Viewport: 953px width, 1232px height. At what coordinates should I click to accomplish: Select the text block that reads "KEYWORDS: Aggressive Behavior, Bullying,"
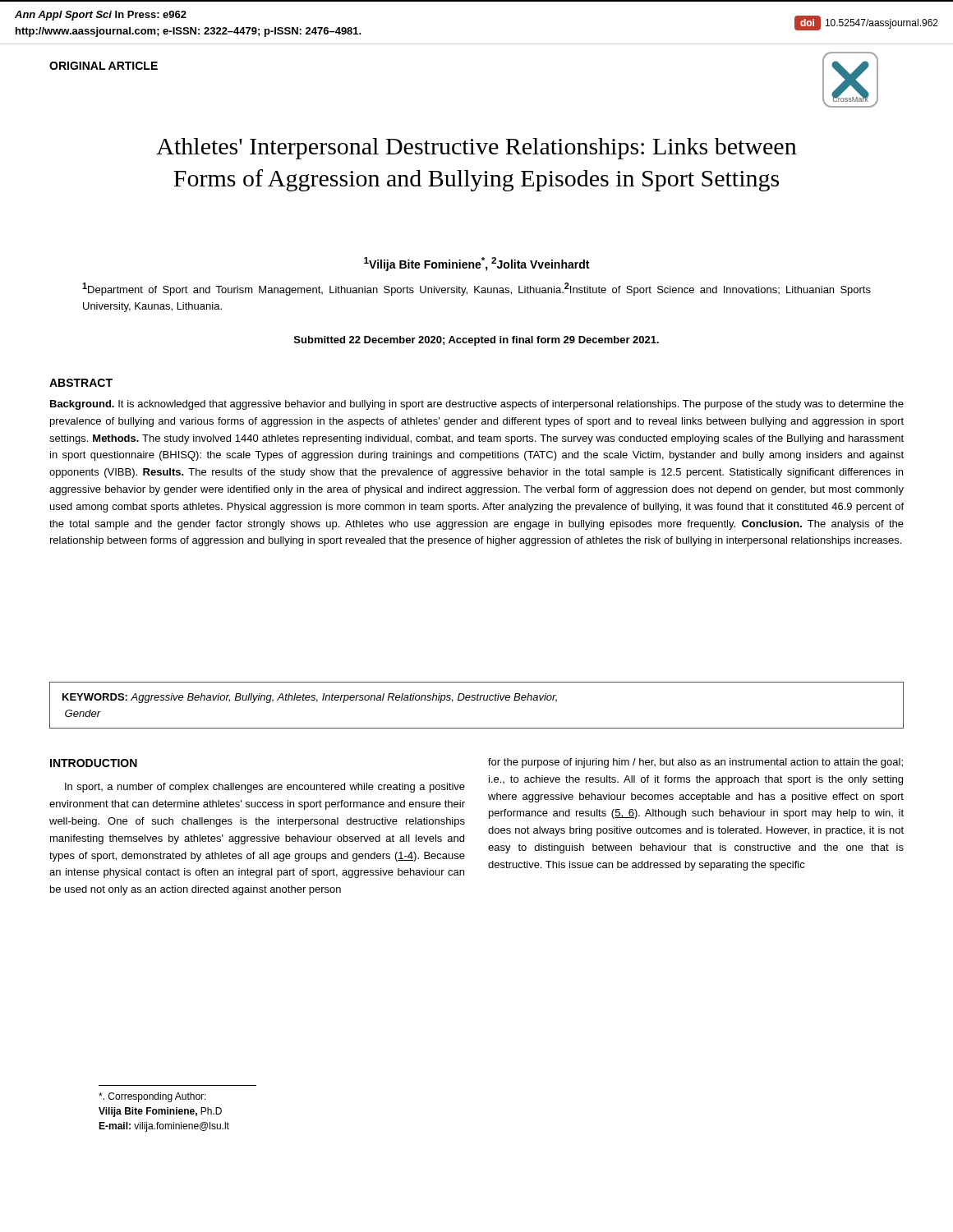click(x=310, y=705)
